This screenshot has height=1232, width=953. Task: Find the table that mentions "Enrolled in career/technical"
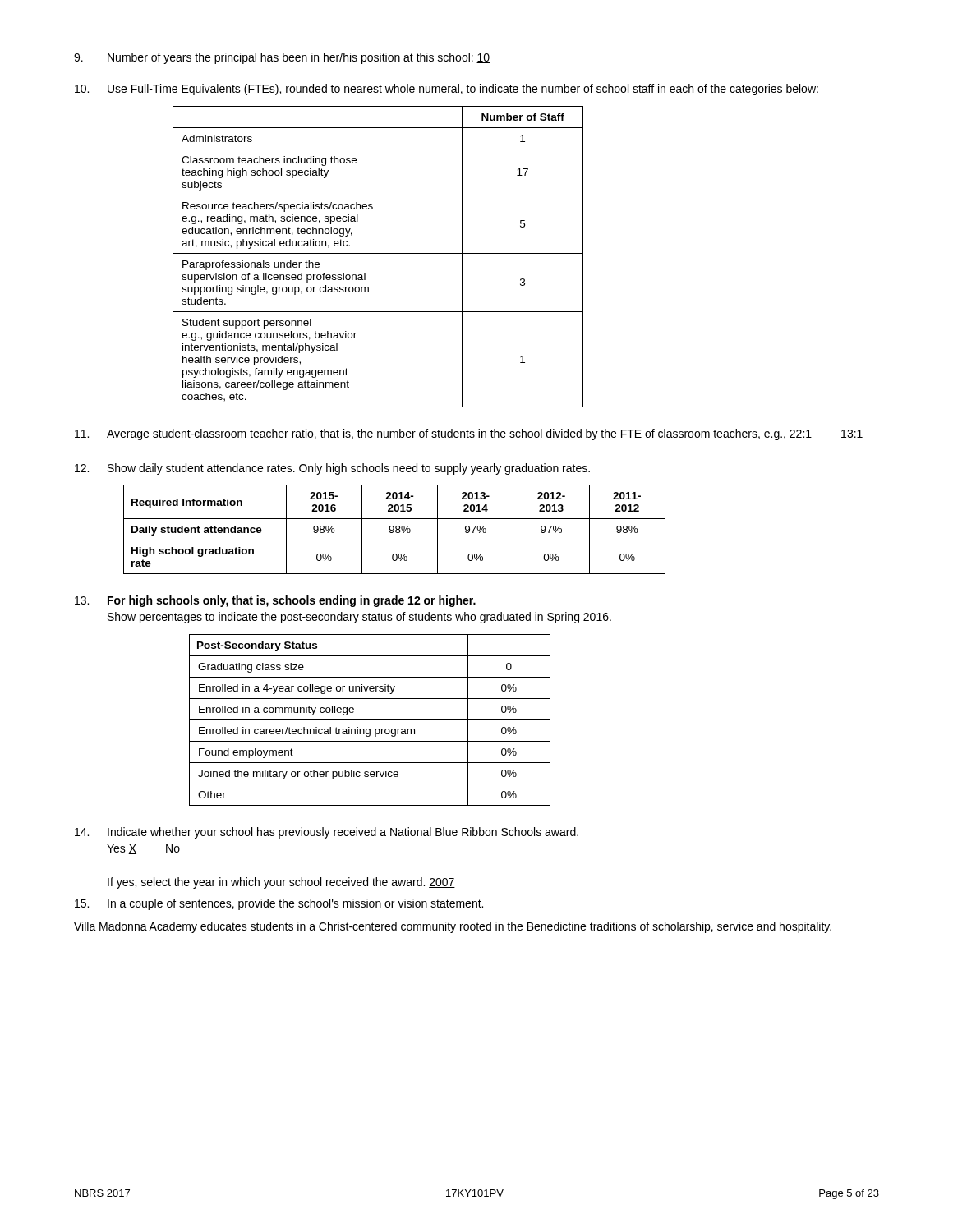point(476,720)
